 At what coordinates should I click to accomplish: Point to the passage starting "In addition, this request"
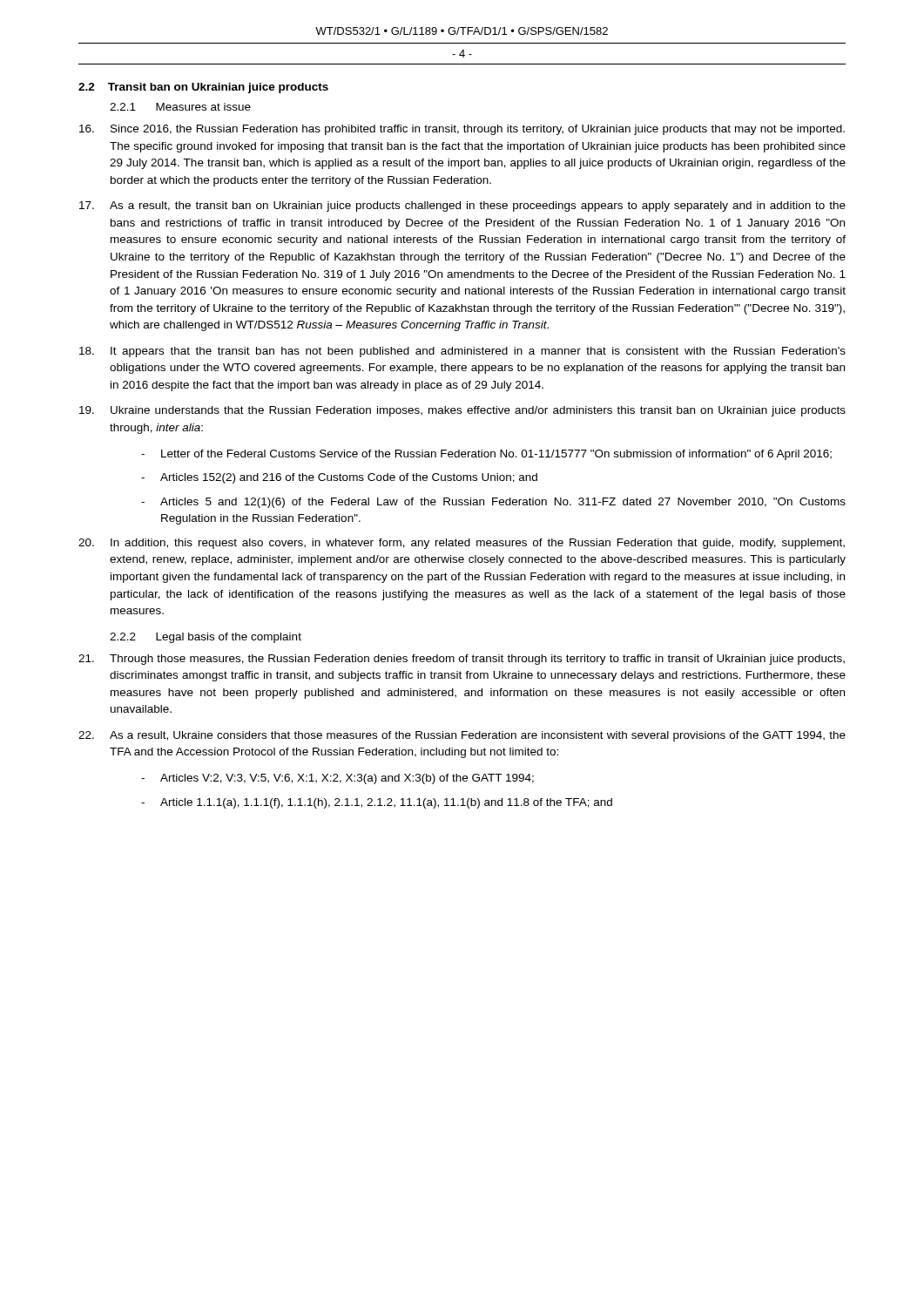(462, 577)
